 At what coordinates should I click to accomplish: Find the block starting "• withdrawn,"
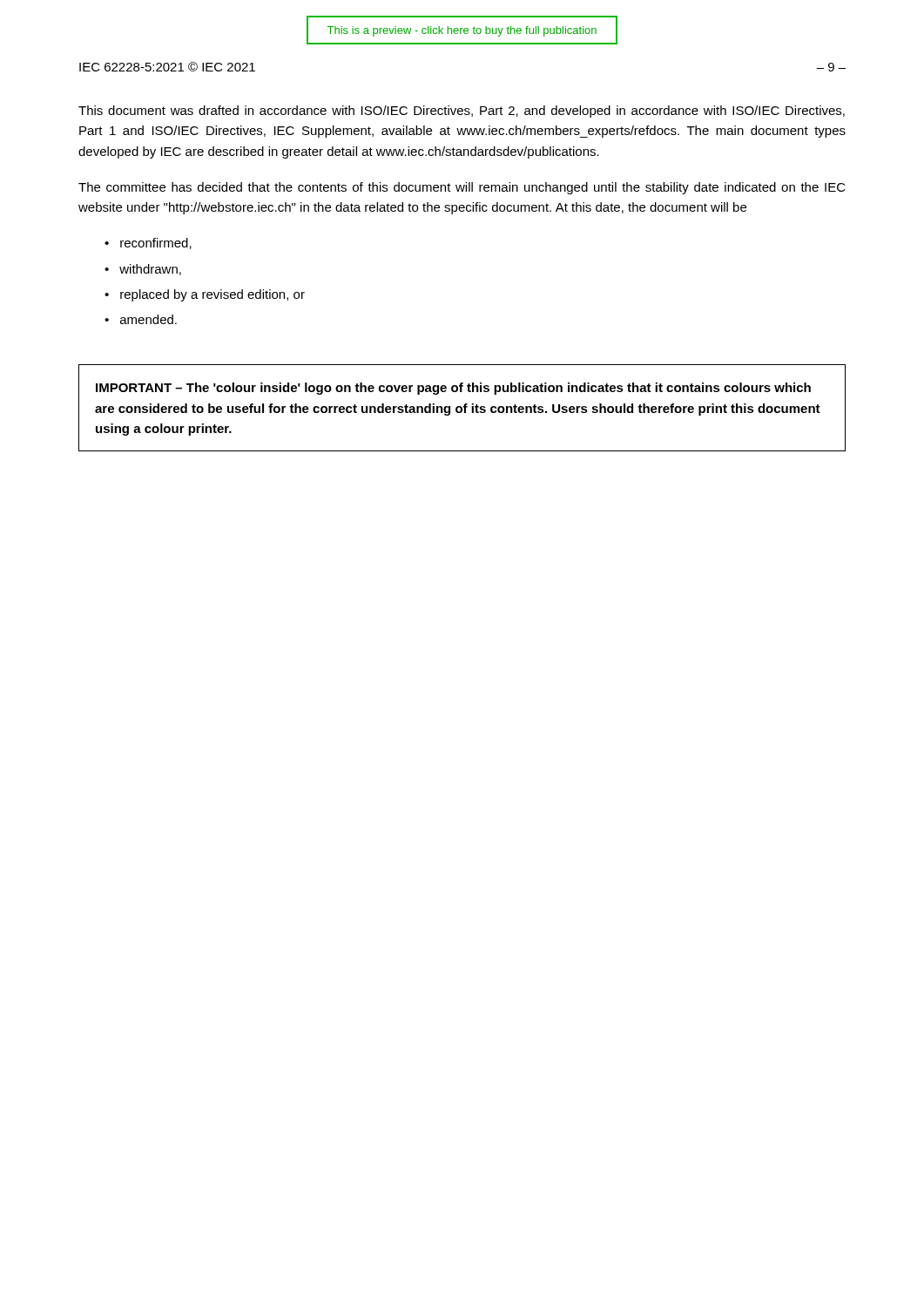click(x=143, y=269)
